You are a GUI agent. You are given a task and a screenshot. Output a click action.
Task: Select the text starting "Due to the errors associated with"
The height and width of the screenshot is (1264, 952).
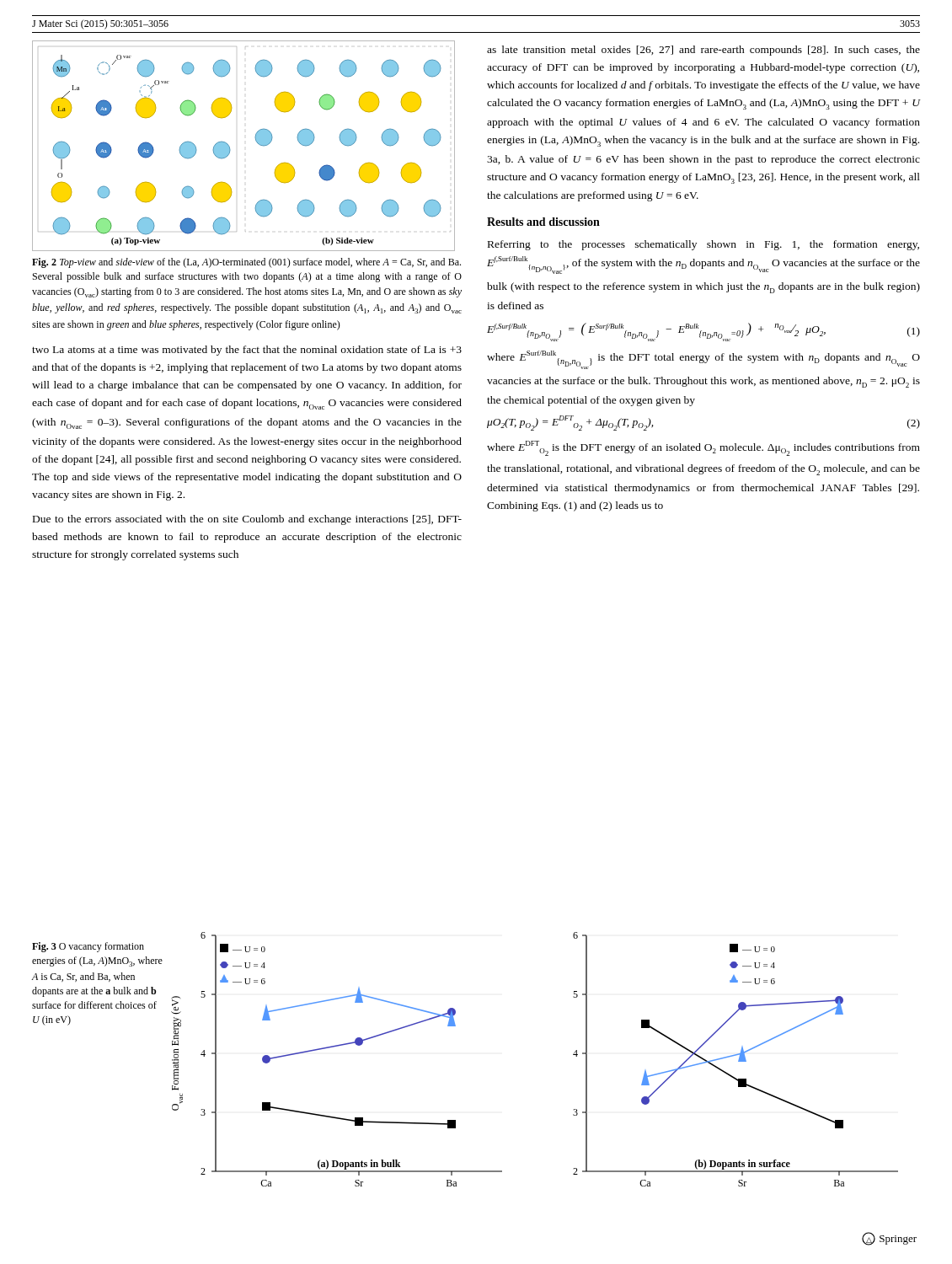coord(247,536)
